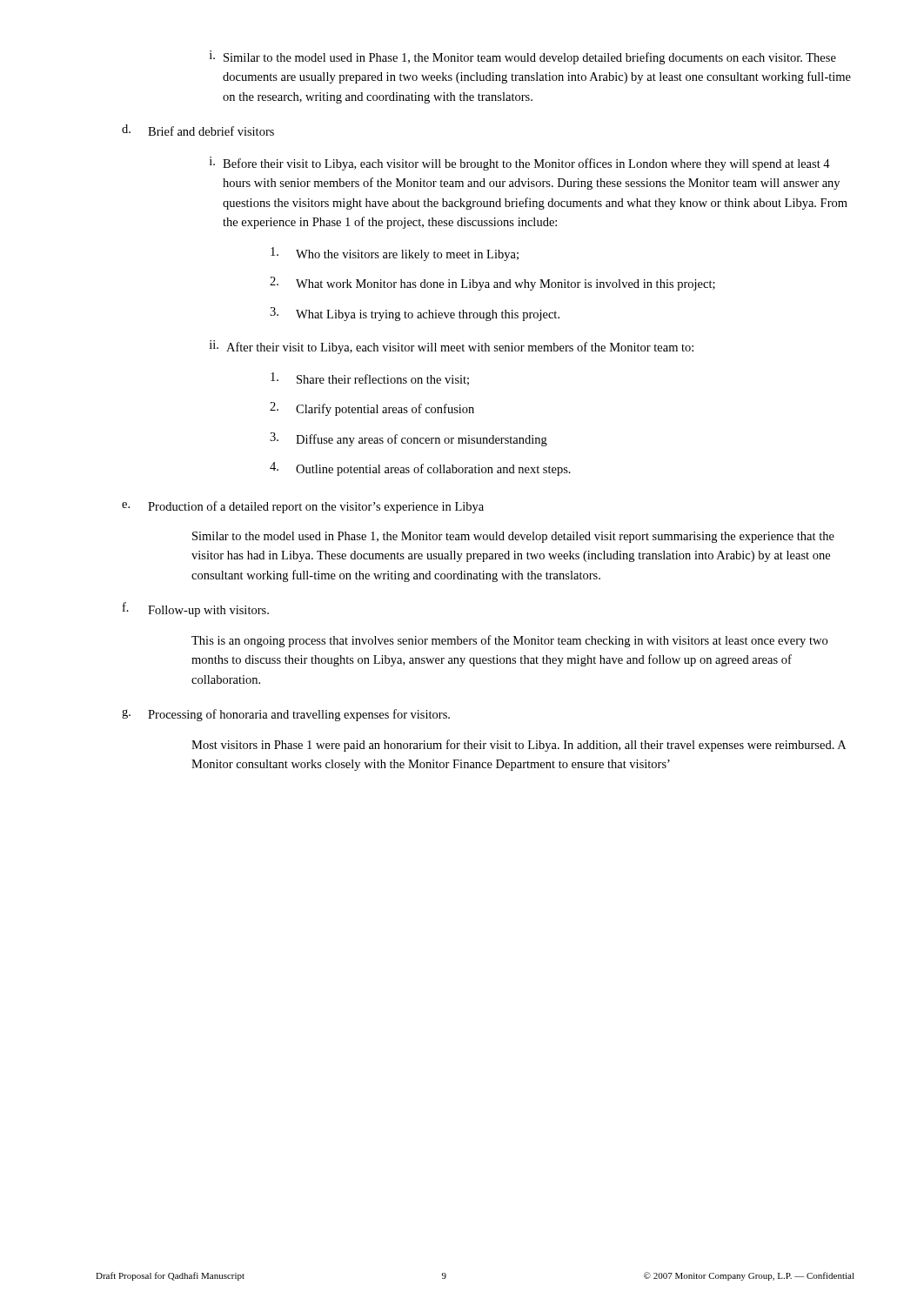
Task: Click on the list item with the text "i. Similar to the model used"
Action: coord(527,77)
